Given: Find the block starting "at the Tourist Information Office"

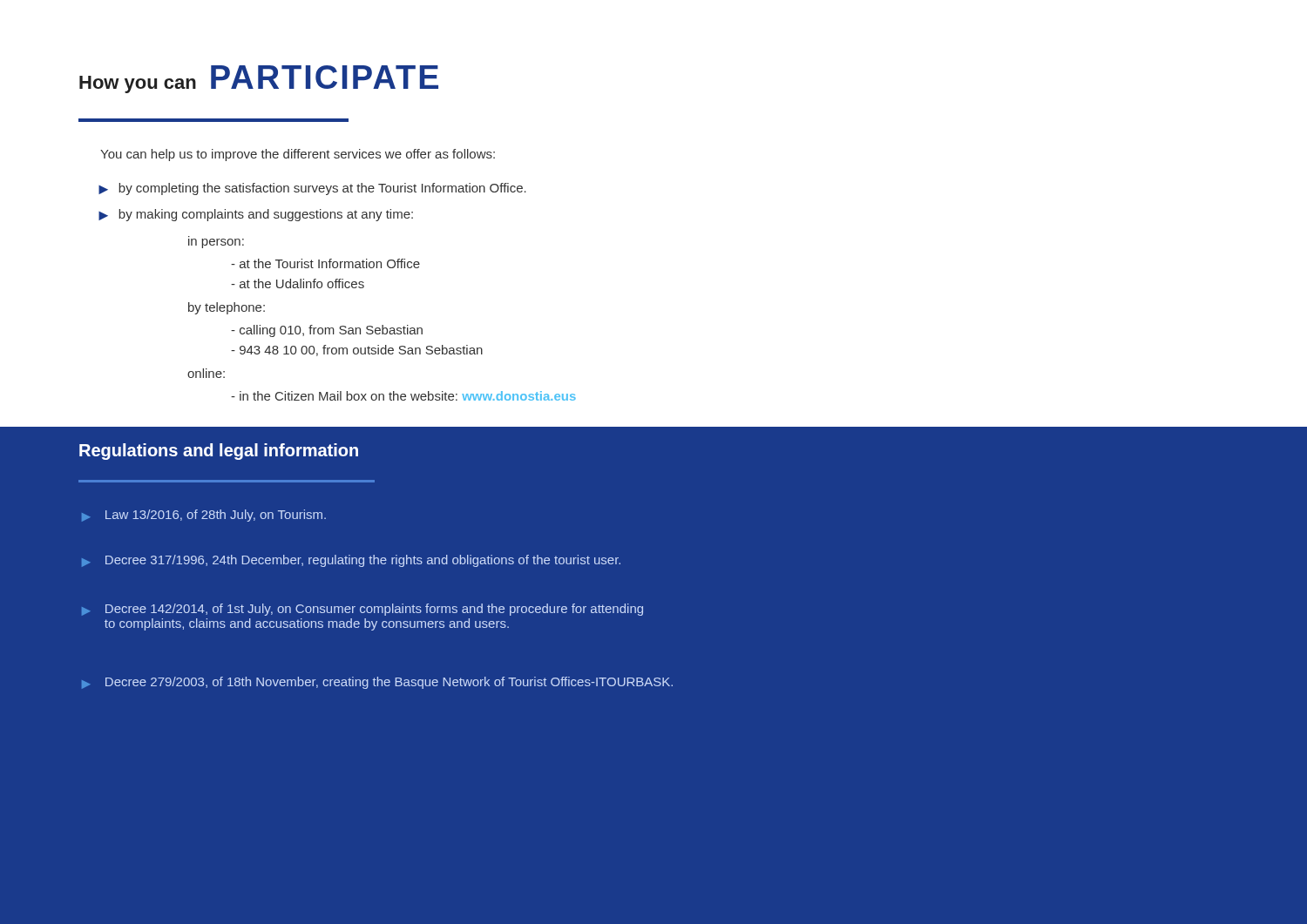Looking at the screenshot, I should [326, 263].
